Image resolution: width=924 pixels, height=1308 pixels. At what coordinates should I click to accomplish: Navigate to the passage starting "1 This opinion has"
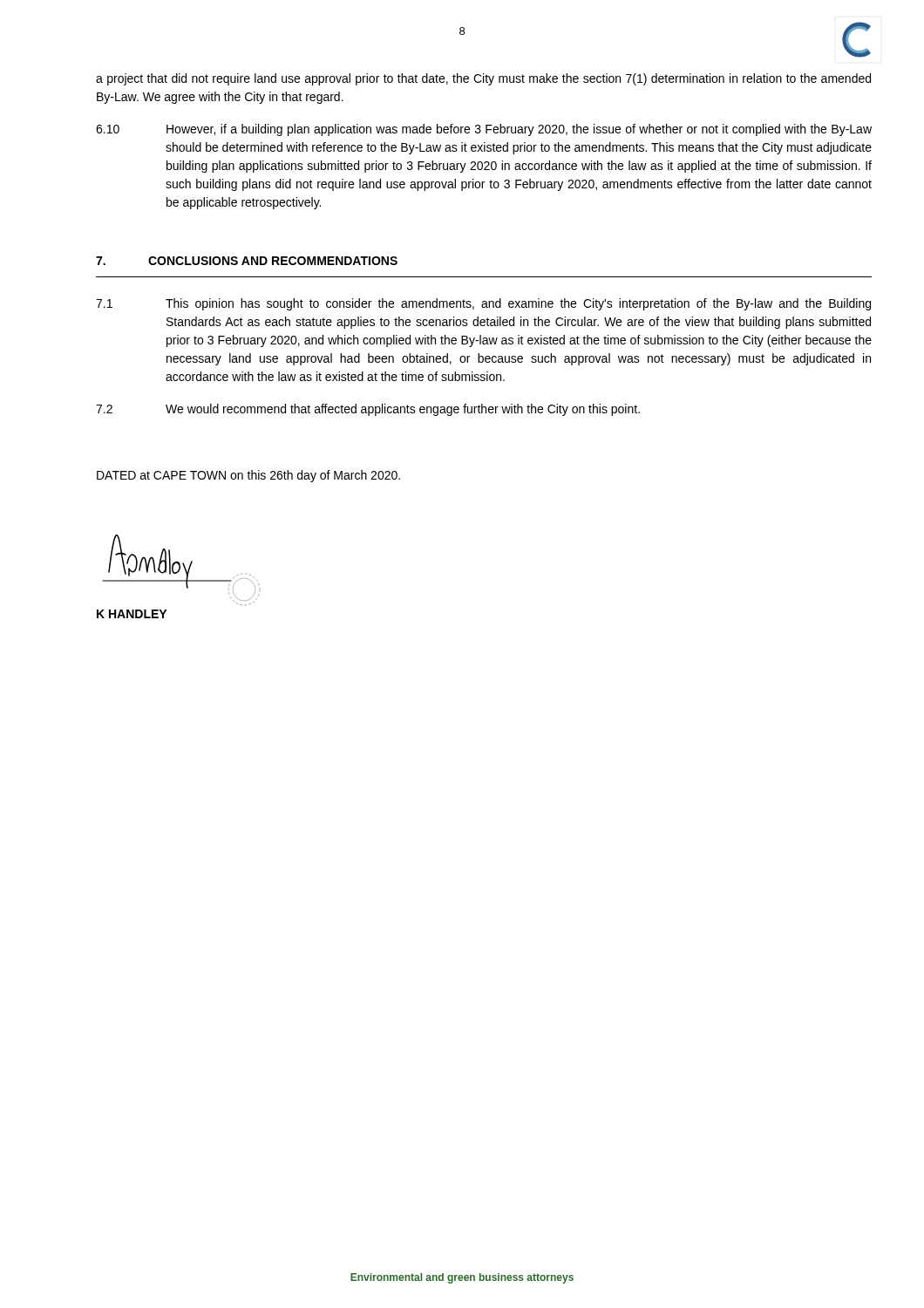[484, 340]
